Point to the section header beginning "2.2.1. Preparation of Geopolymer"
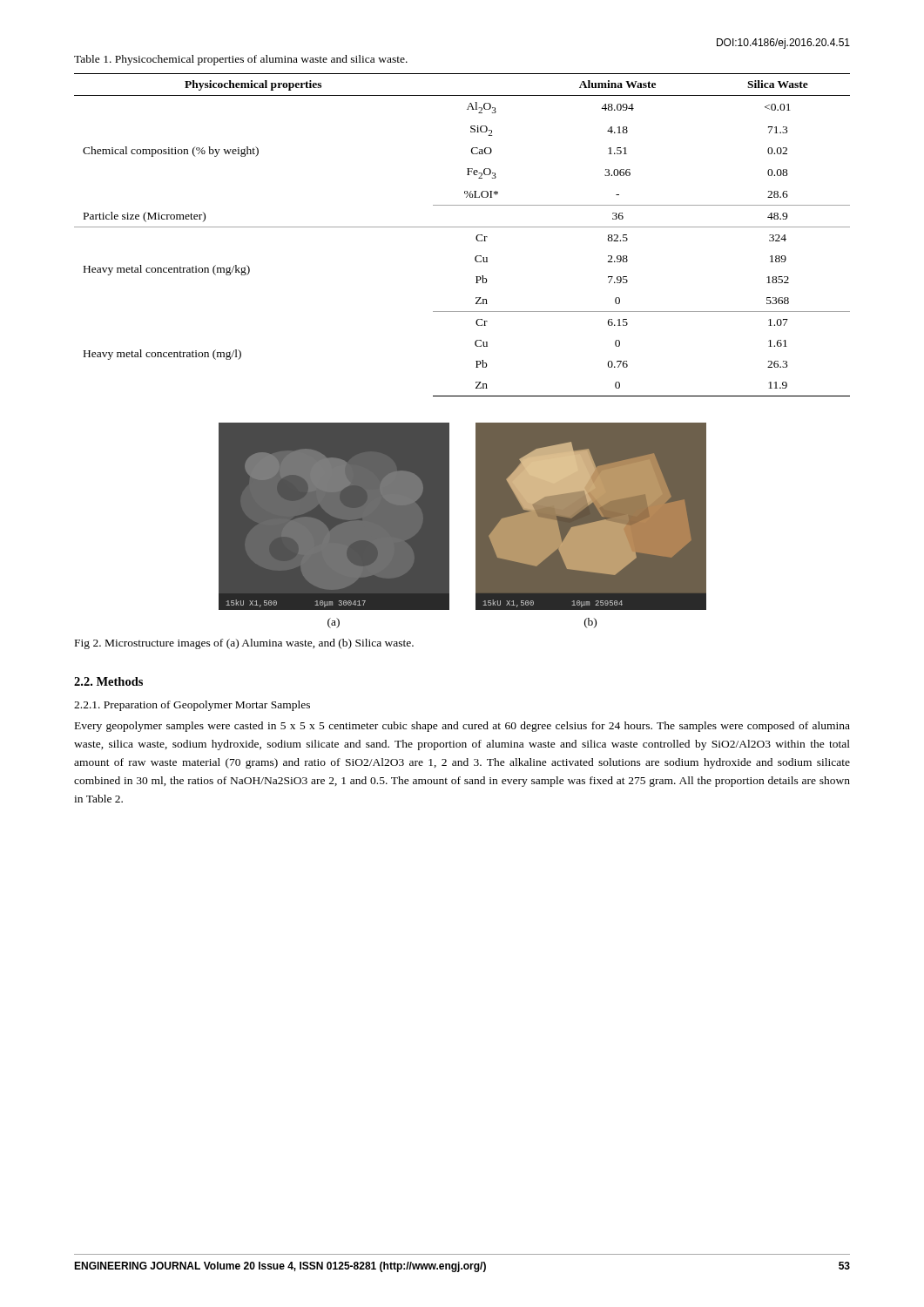924x1307 pixels. 192,704
